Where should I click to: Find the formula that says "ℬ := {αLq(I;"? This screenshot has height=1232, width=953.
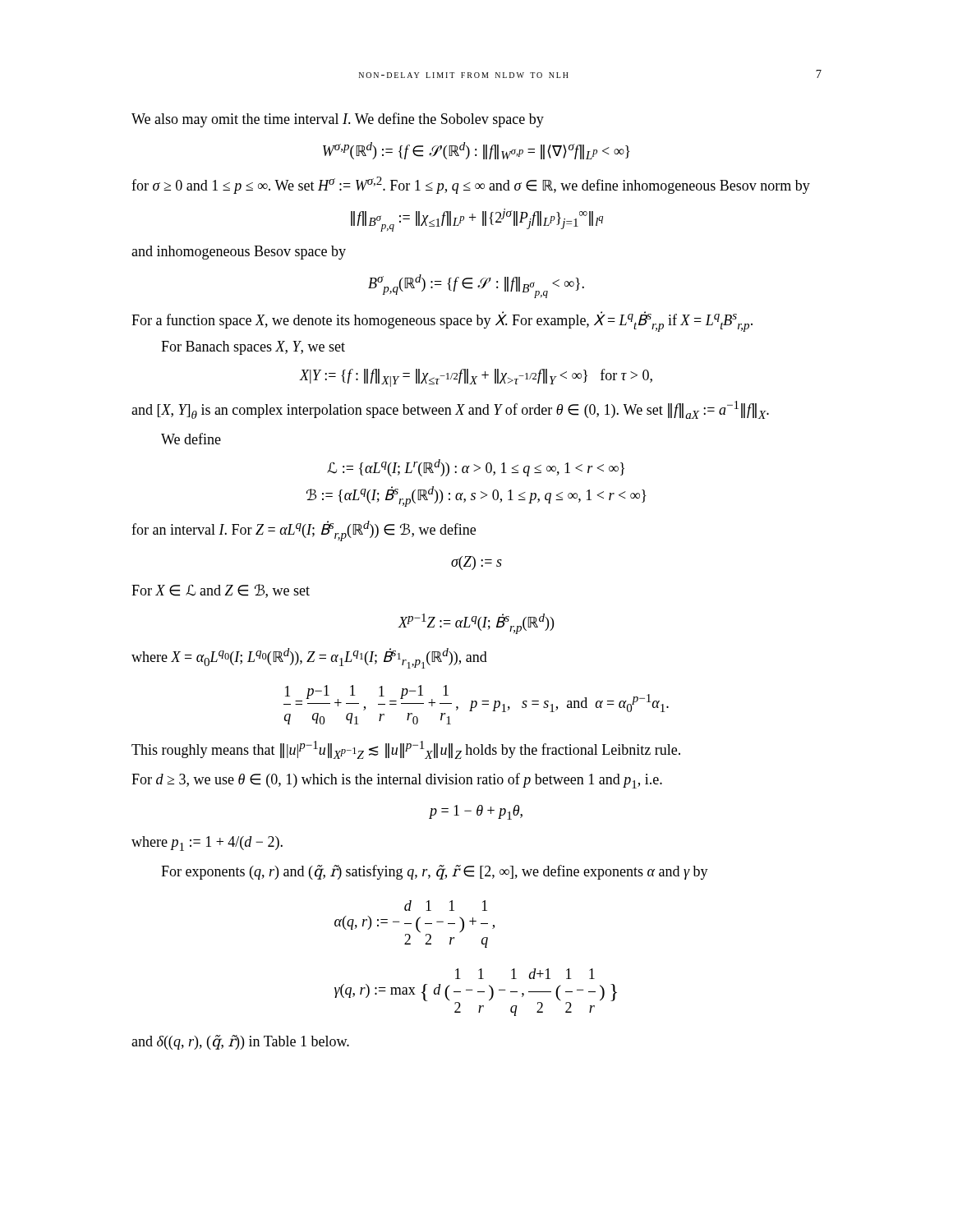click(476, 495)
